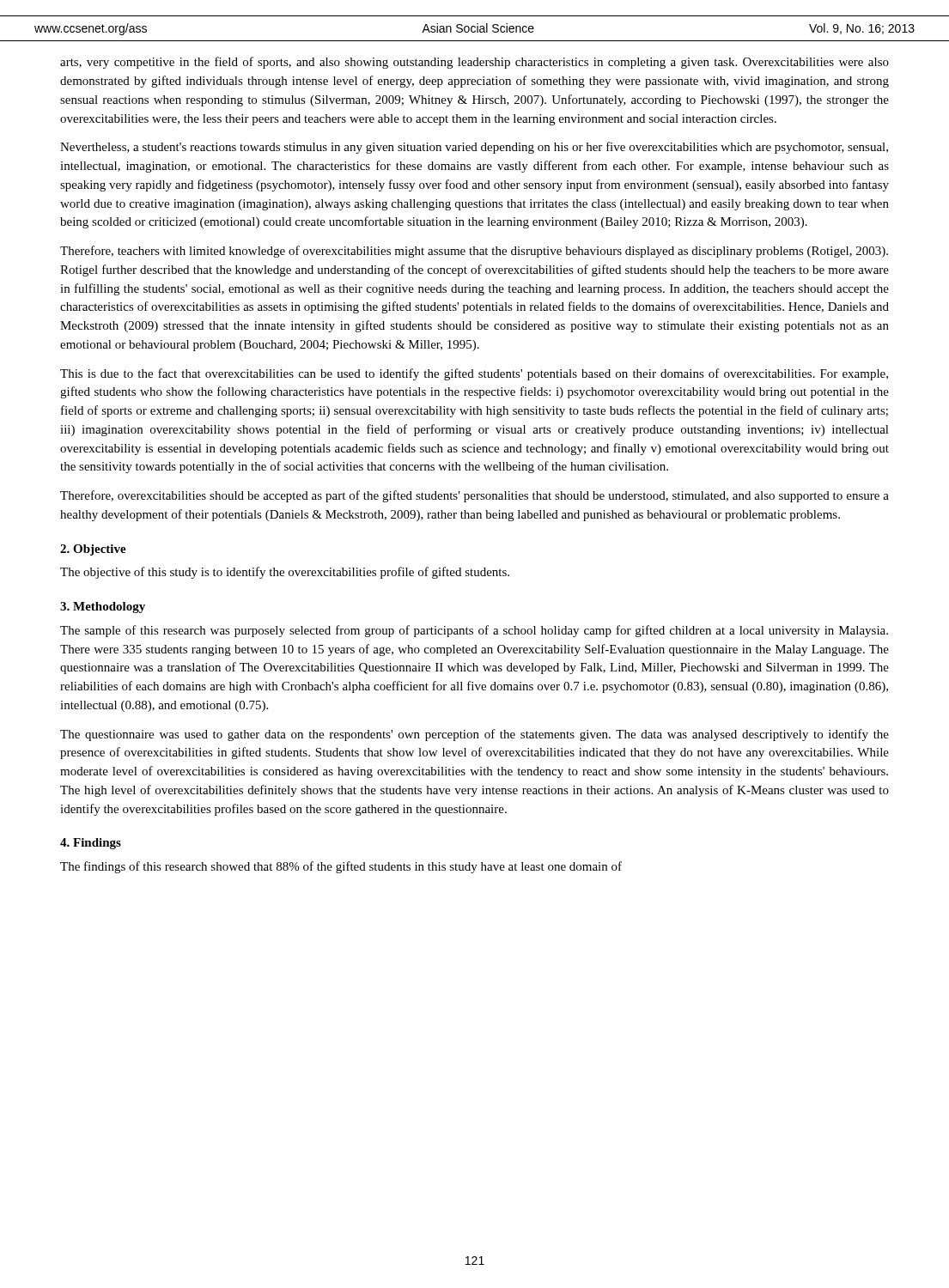Locate the block of text that opens with "arts, very competitive in the field of sports,"

[474, 90]
